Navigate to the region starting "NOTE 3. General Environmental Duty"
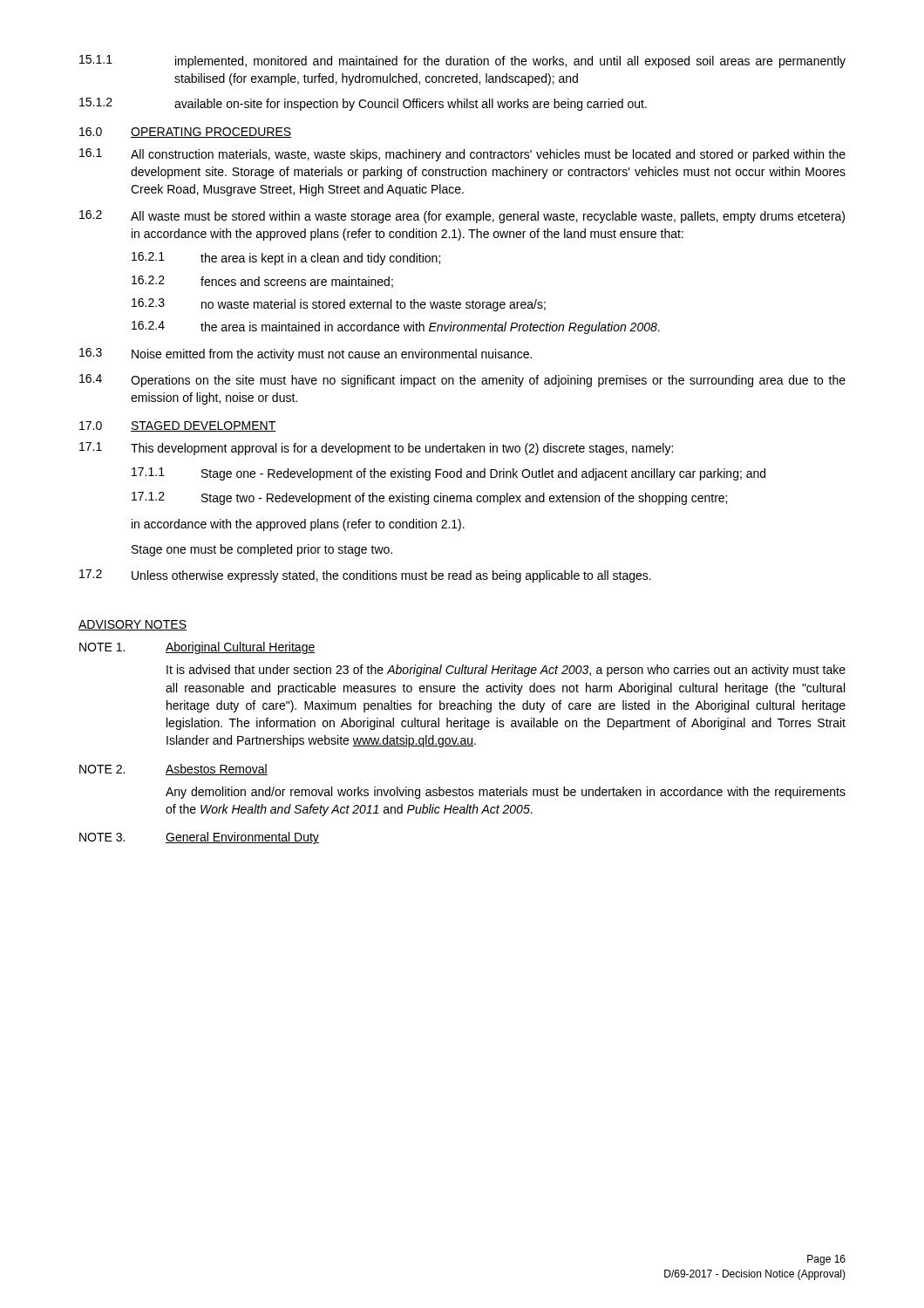Screen dimensions: 1308x924 pyautogui.click(x=199, y=837)
